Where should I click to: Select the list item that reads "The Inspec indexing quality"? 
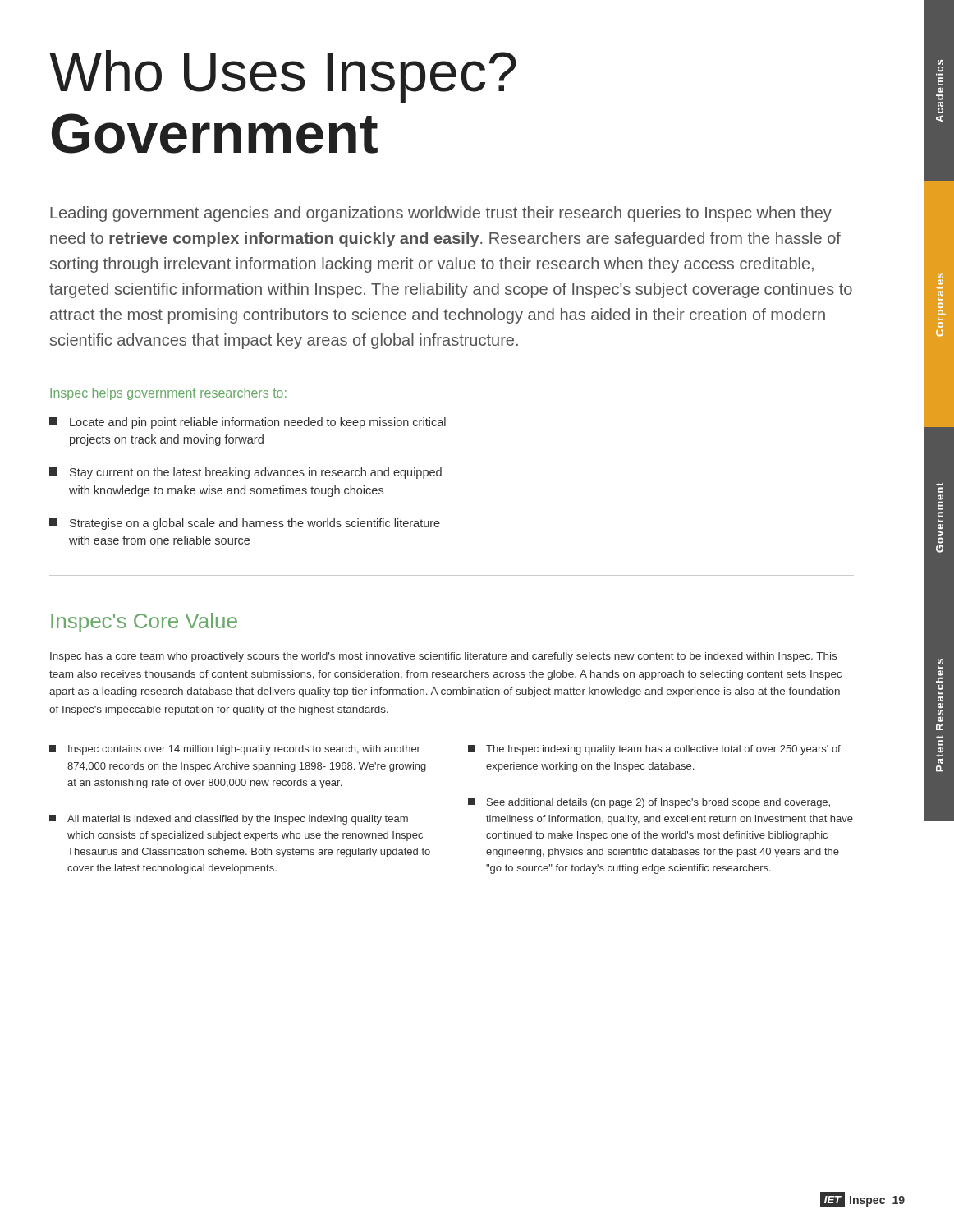(661, 758)
